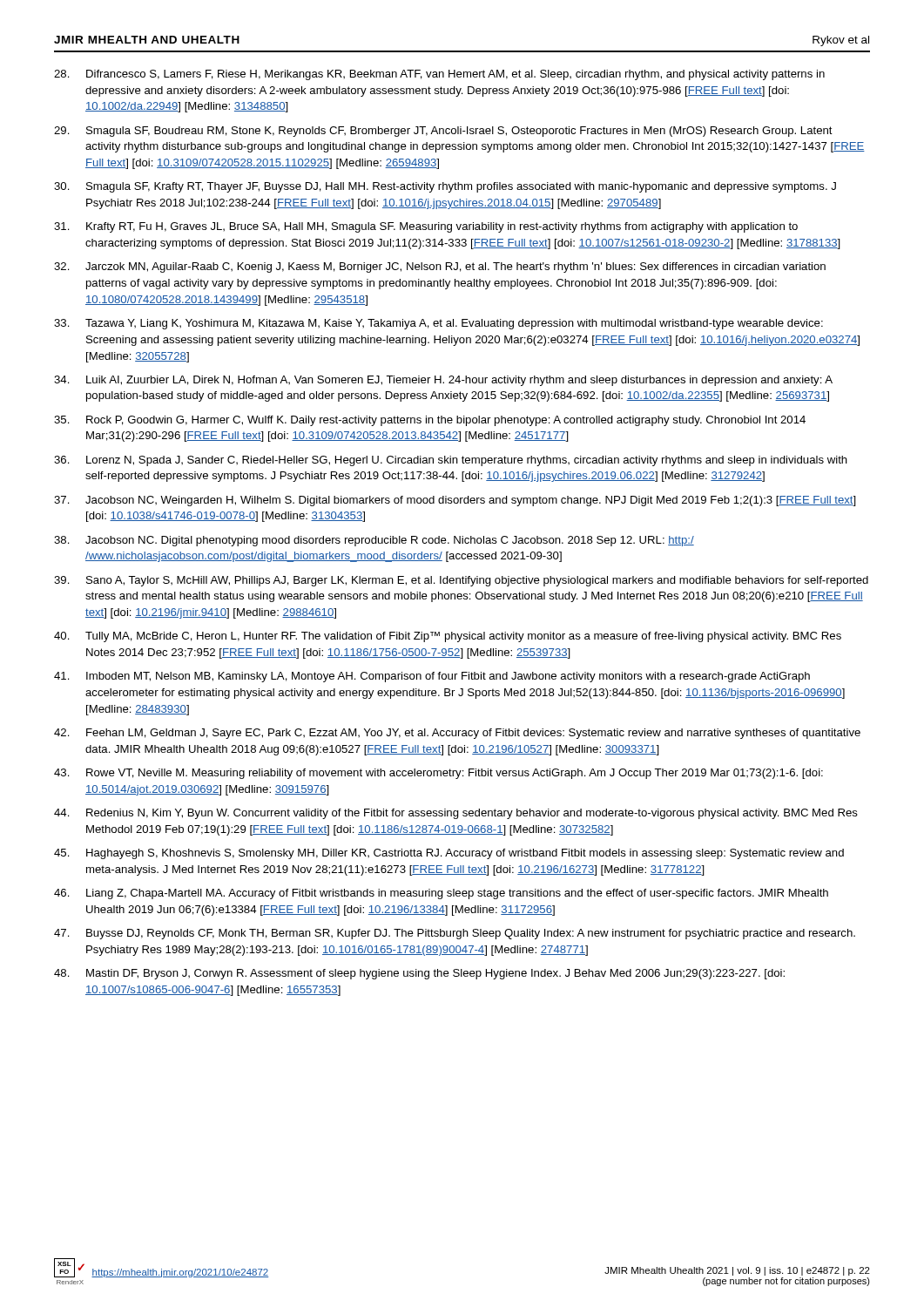Navigate to the region starting "30. Smagula SF, Krafty RT, Thayer"

pyautogui.click(x=462, y=195)
